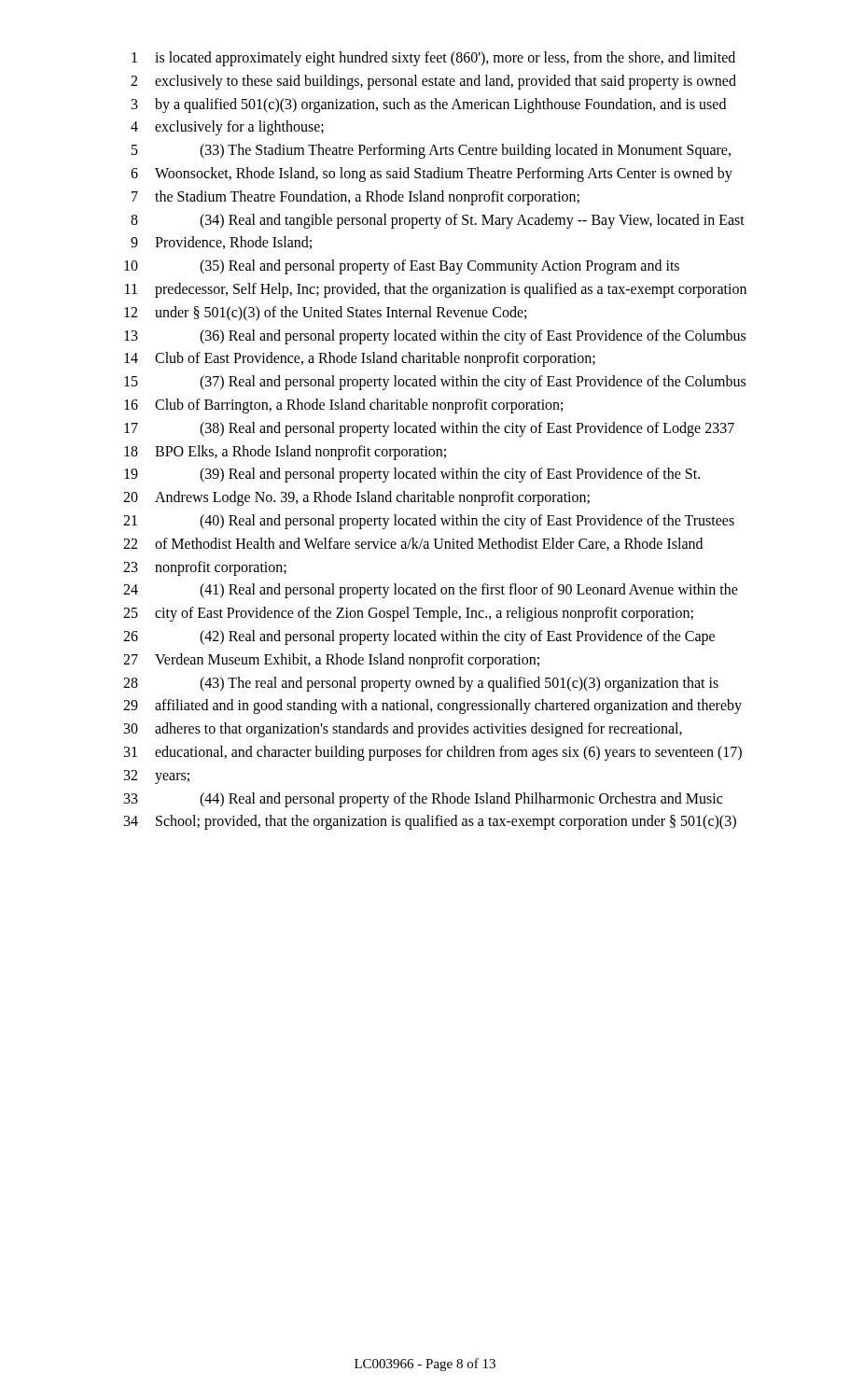Locate the list item that reads "4 exclusively for a"
This screenshot has width=850, height=1400.
tap(227, 128)
